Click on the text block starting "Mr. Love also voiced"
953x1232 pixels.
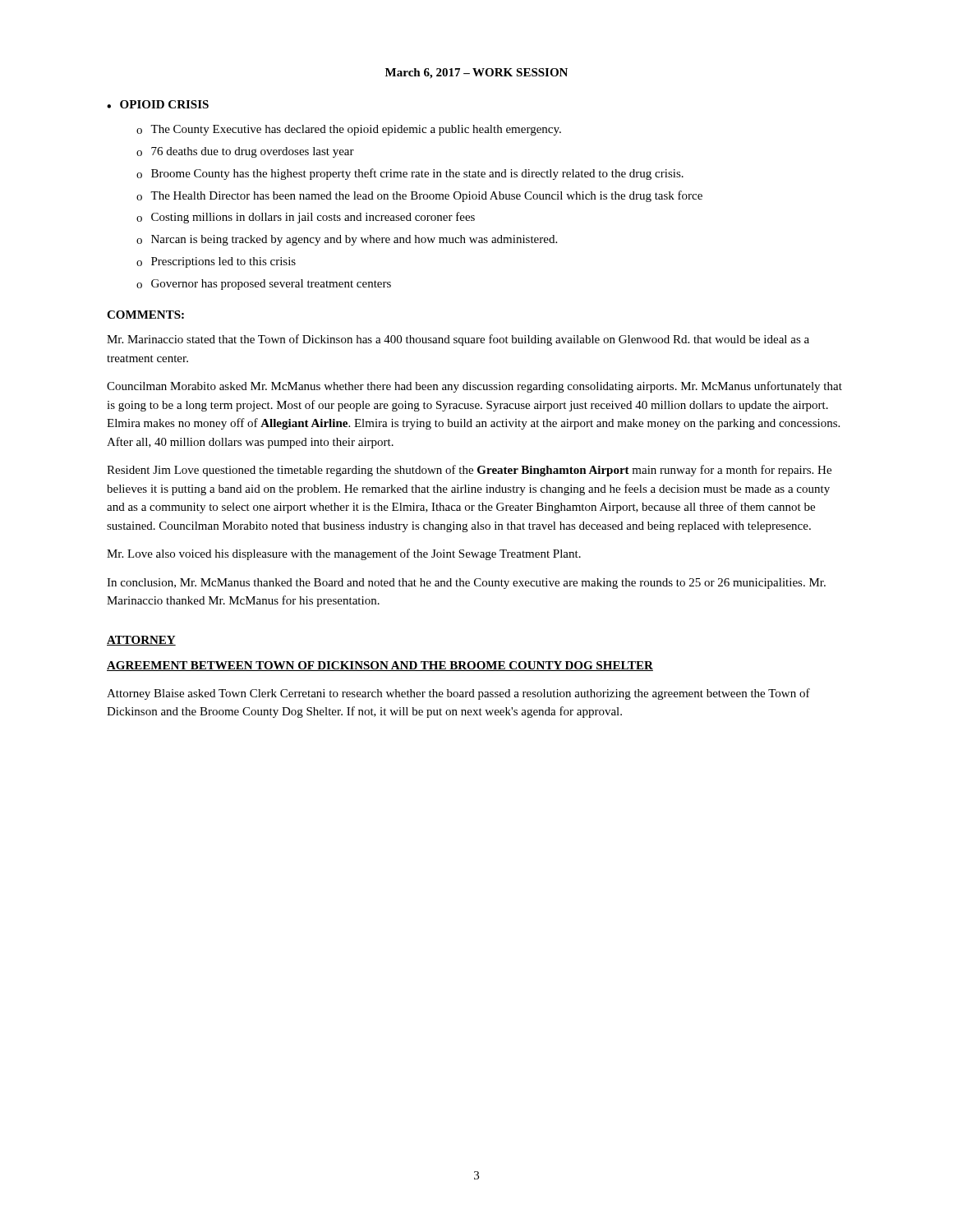pos(344,554)
